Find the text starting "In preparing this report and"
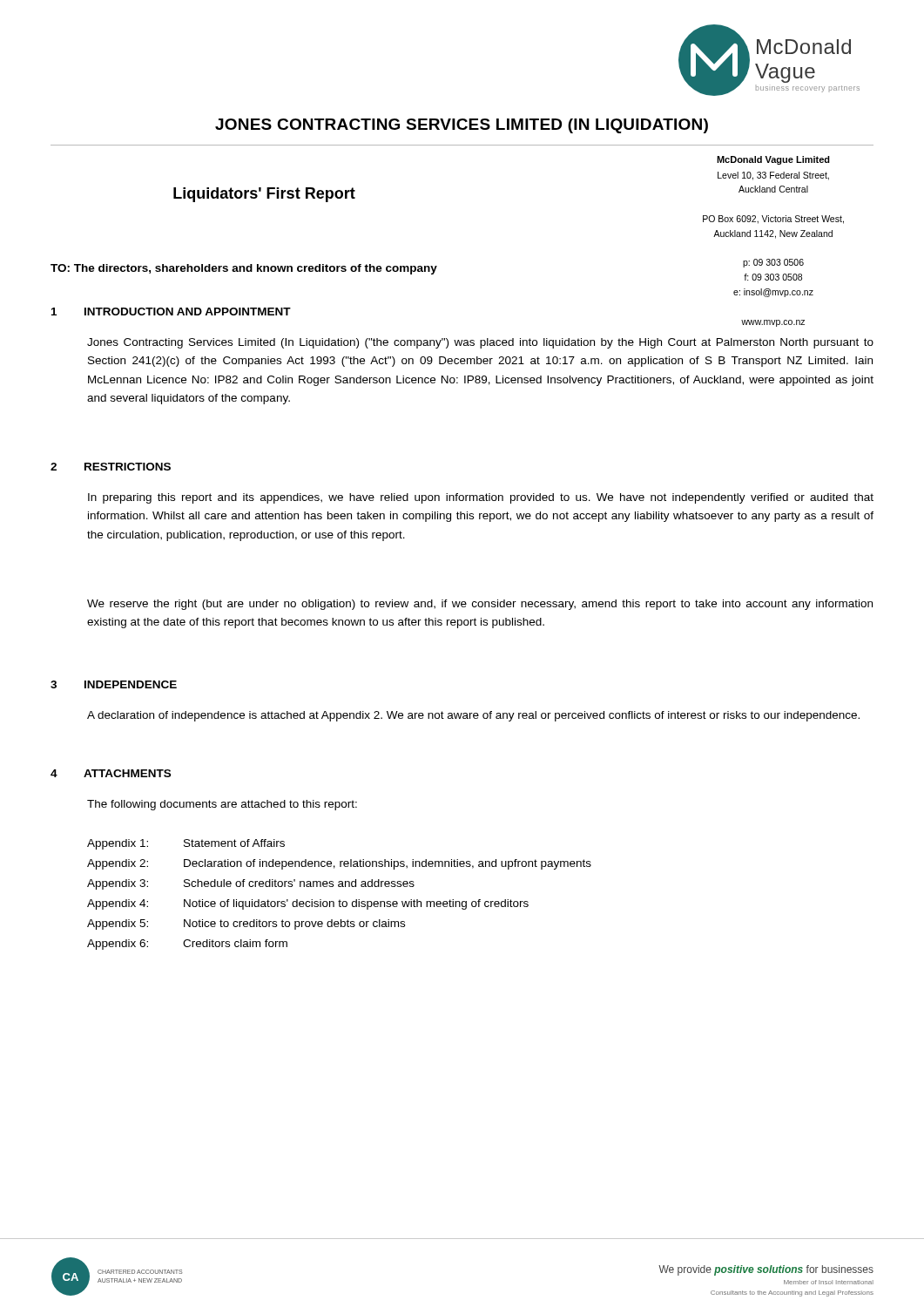Screen dimensions: 1307x924 480,516
